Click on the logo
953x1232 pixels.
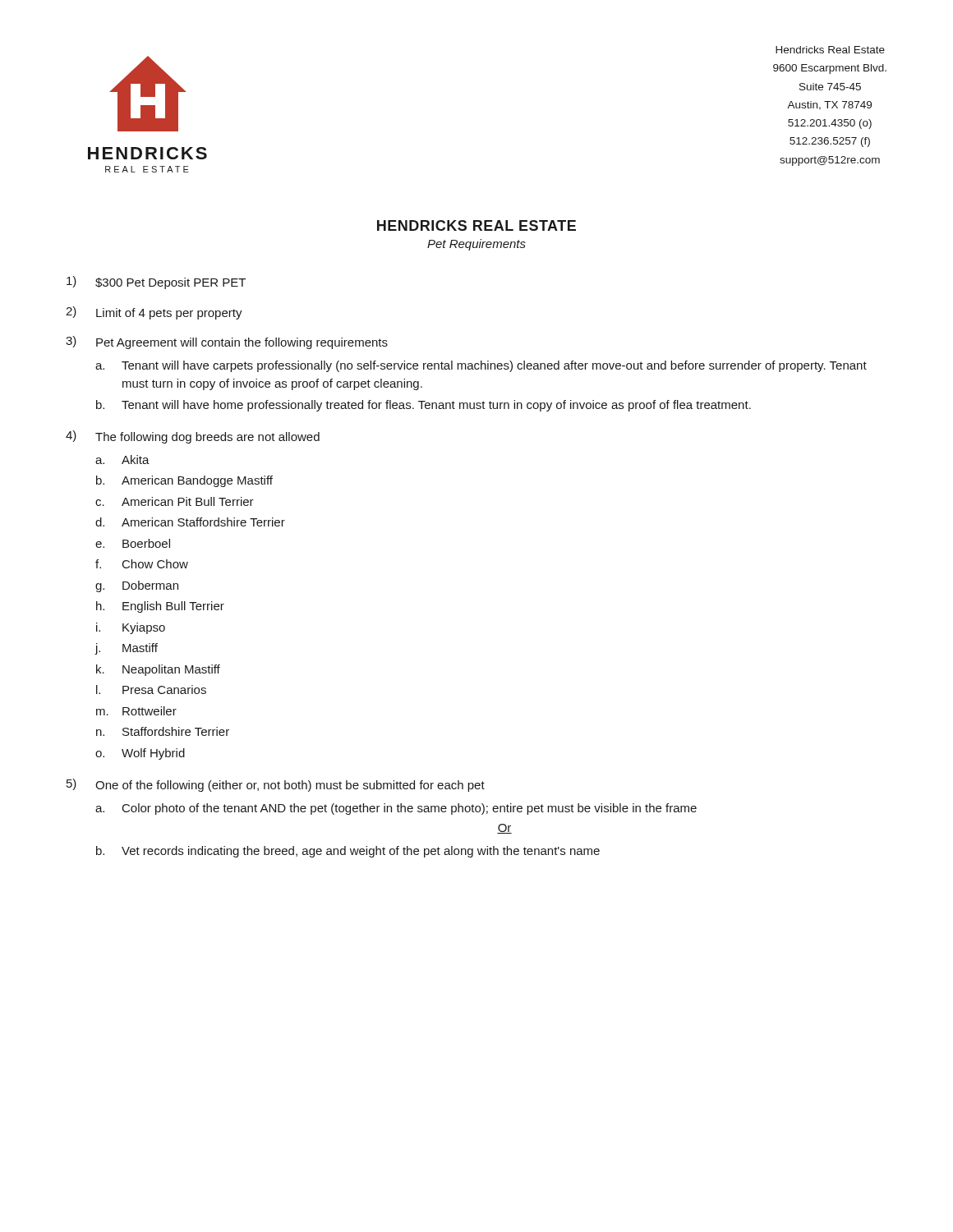[148, 112]
